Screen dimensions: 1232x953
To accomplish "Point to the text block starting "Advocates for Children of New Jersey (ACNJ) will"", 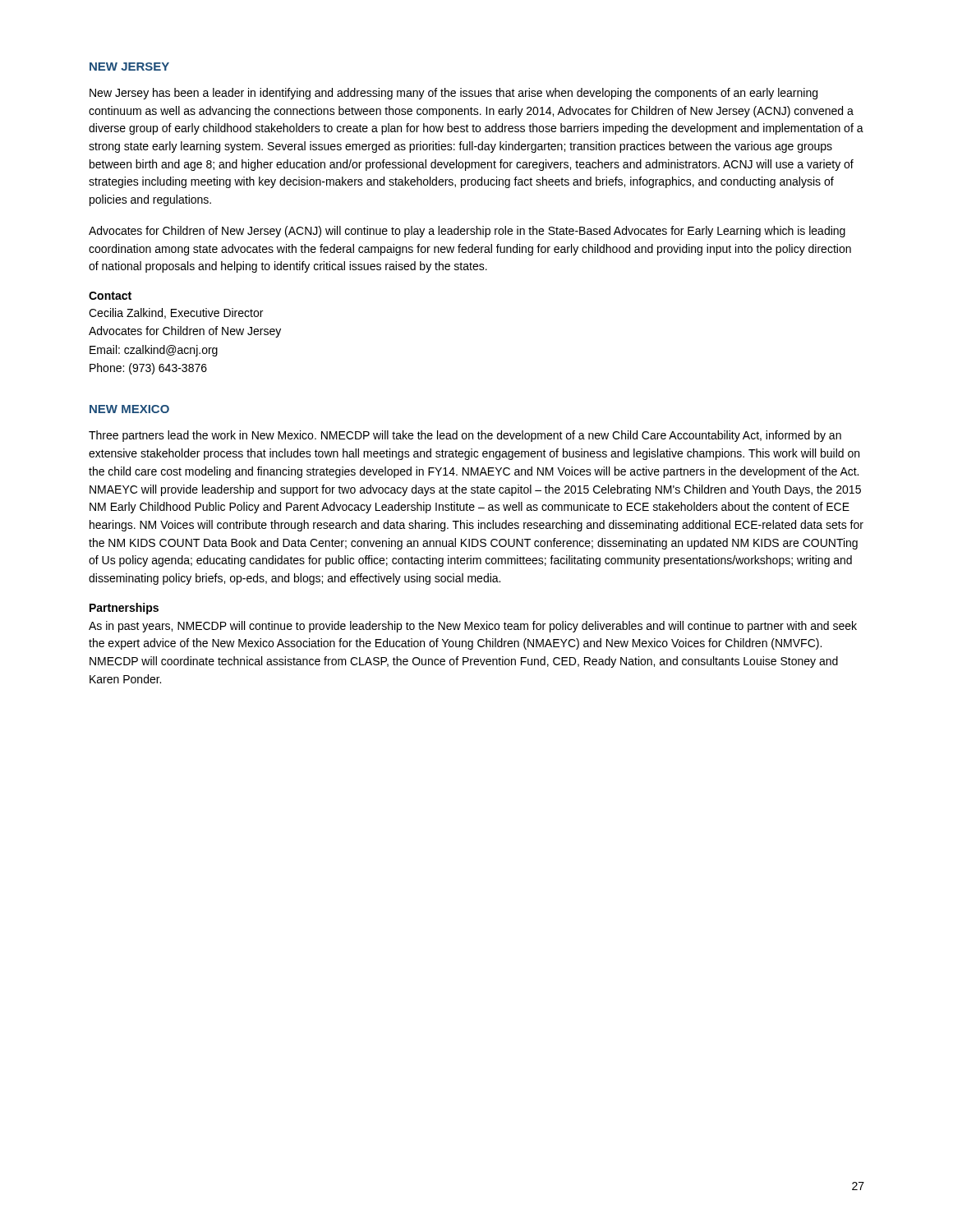I will 476,249.
